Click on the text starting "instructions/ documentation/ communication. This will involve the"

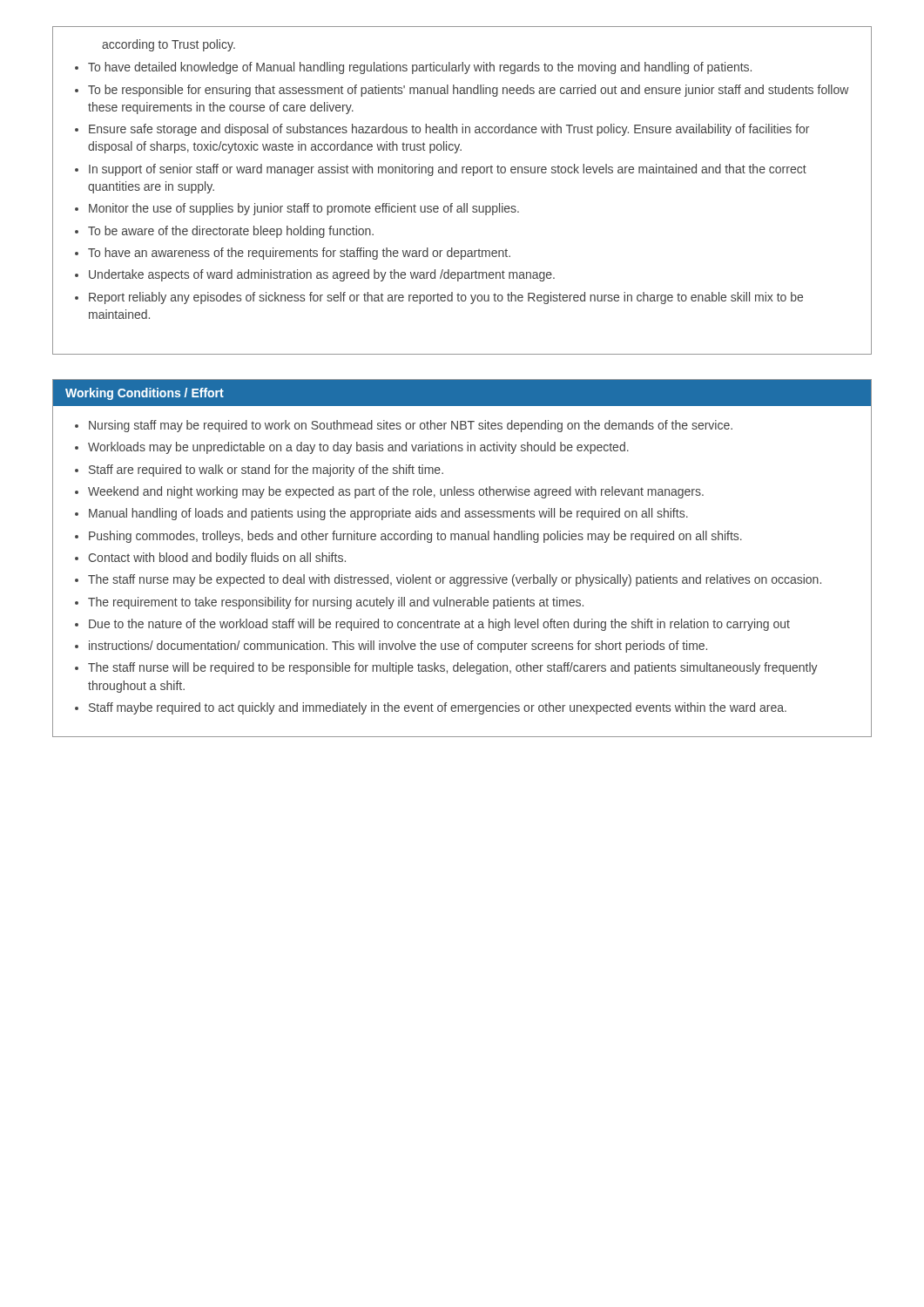(x=398, y=646)
